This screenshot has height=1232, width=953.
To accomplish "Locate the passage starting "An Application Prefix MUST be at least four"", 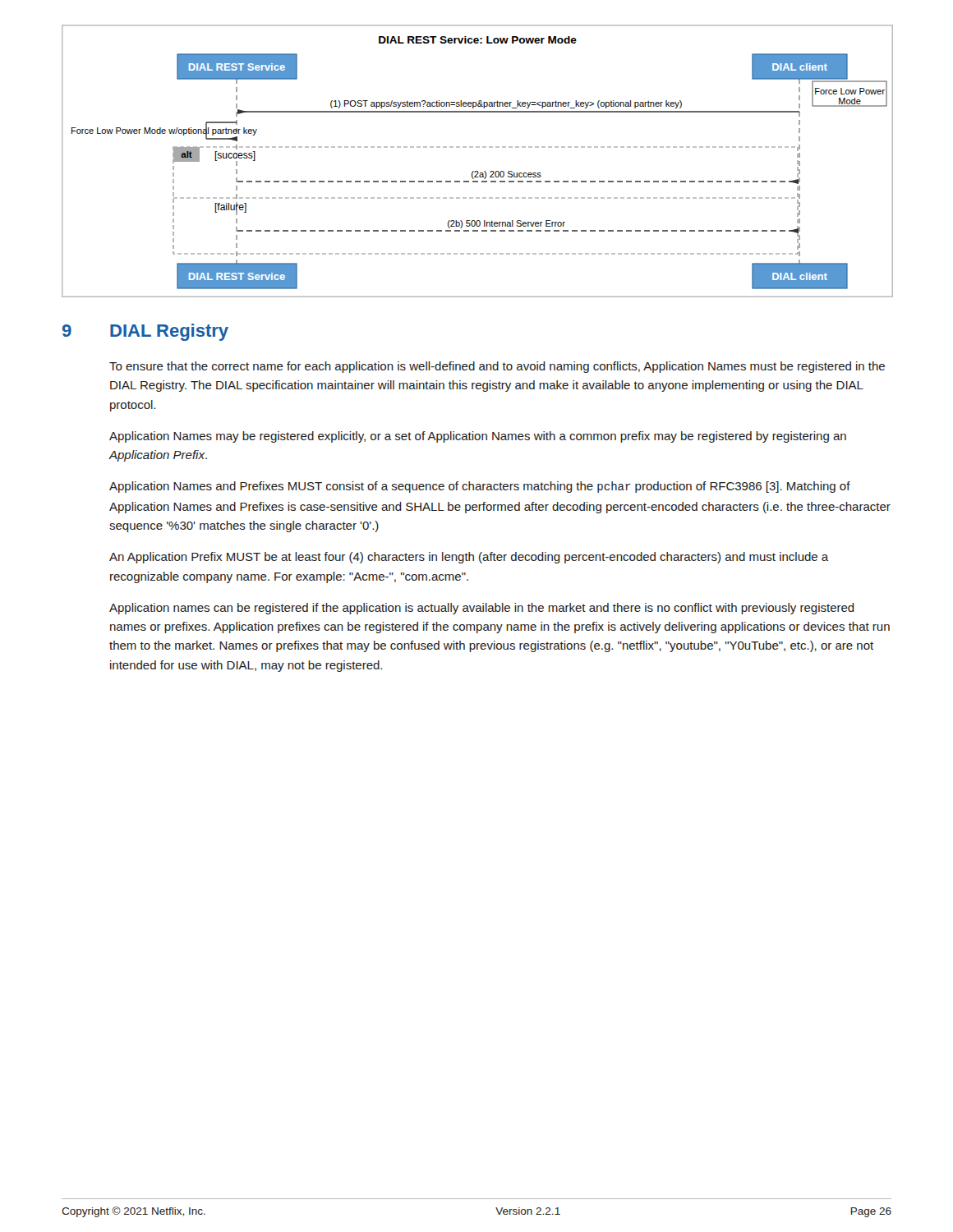I will click(x=469, y=566).
